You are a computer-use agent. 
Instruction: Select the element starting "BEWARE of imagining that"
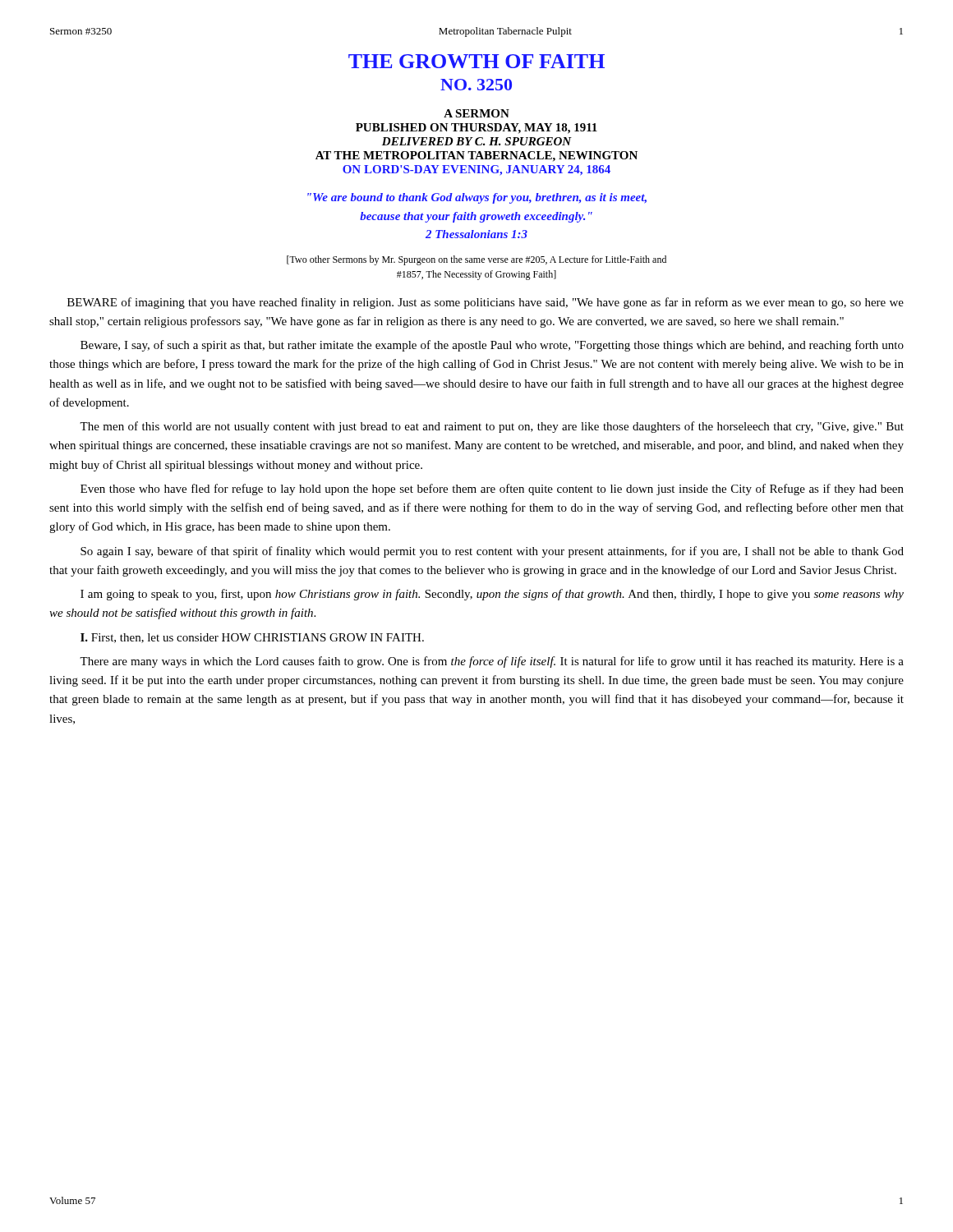(x=476, y=511)
